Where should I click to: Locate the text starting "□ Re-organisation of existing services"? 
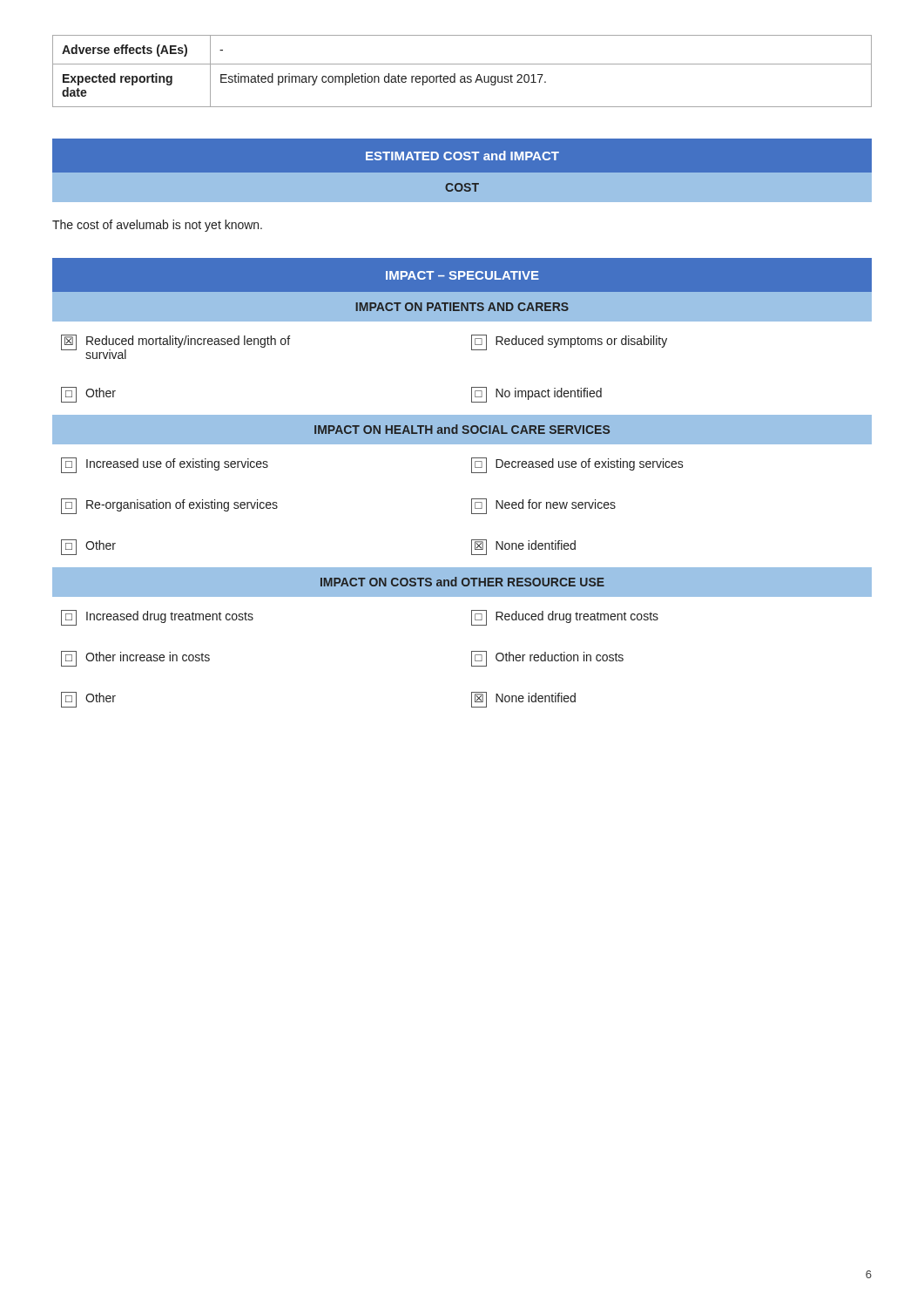click(x=169, y=506)
